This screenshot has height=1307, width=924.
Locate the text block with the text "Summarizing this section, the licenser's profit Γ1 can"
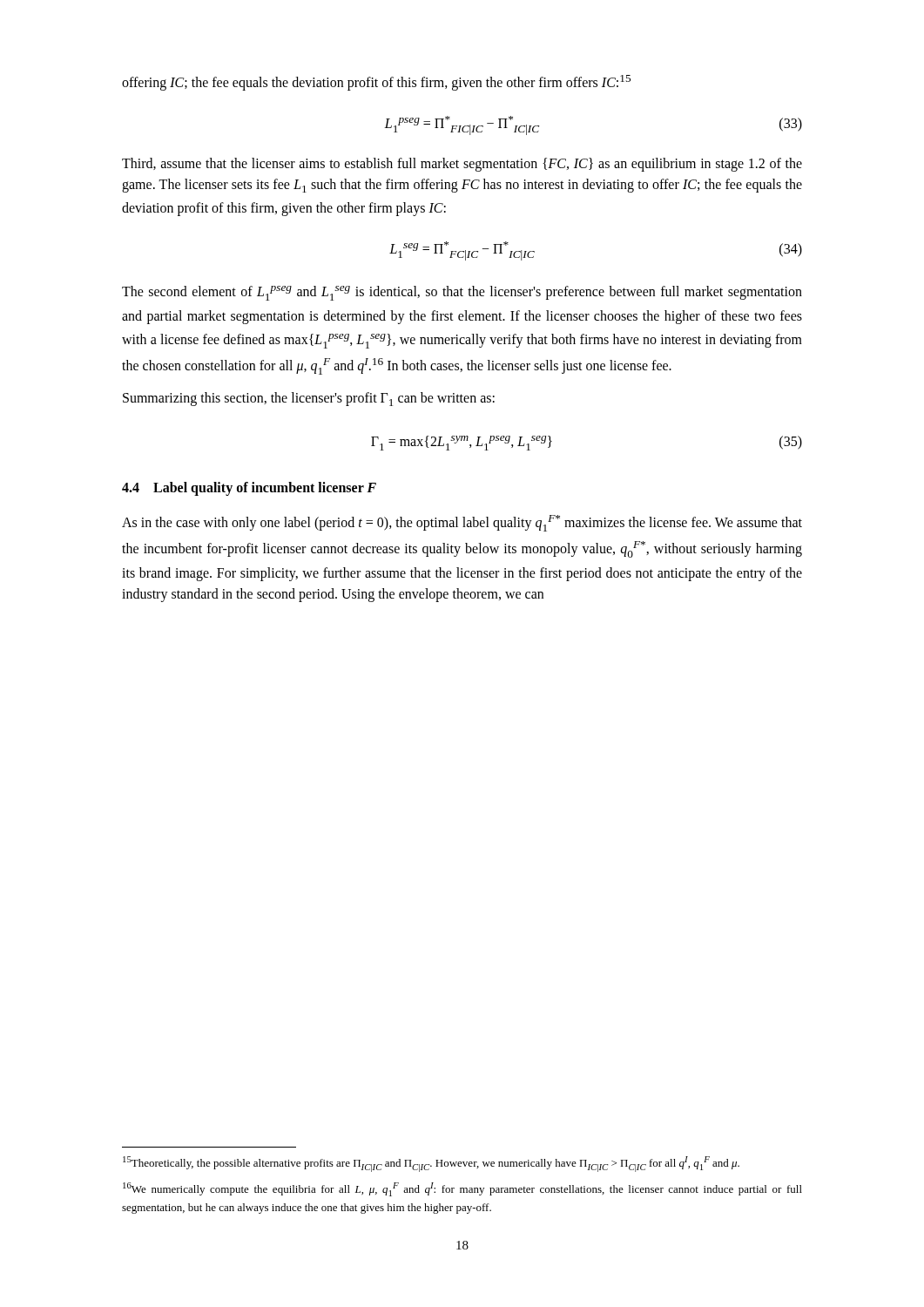[x=309, y=400]
